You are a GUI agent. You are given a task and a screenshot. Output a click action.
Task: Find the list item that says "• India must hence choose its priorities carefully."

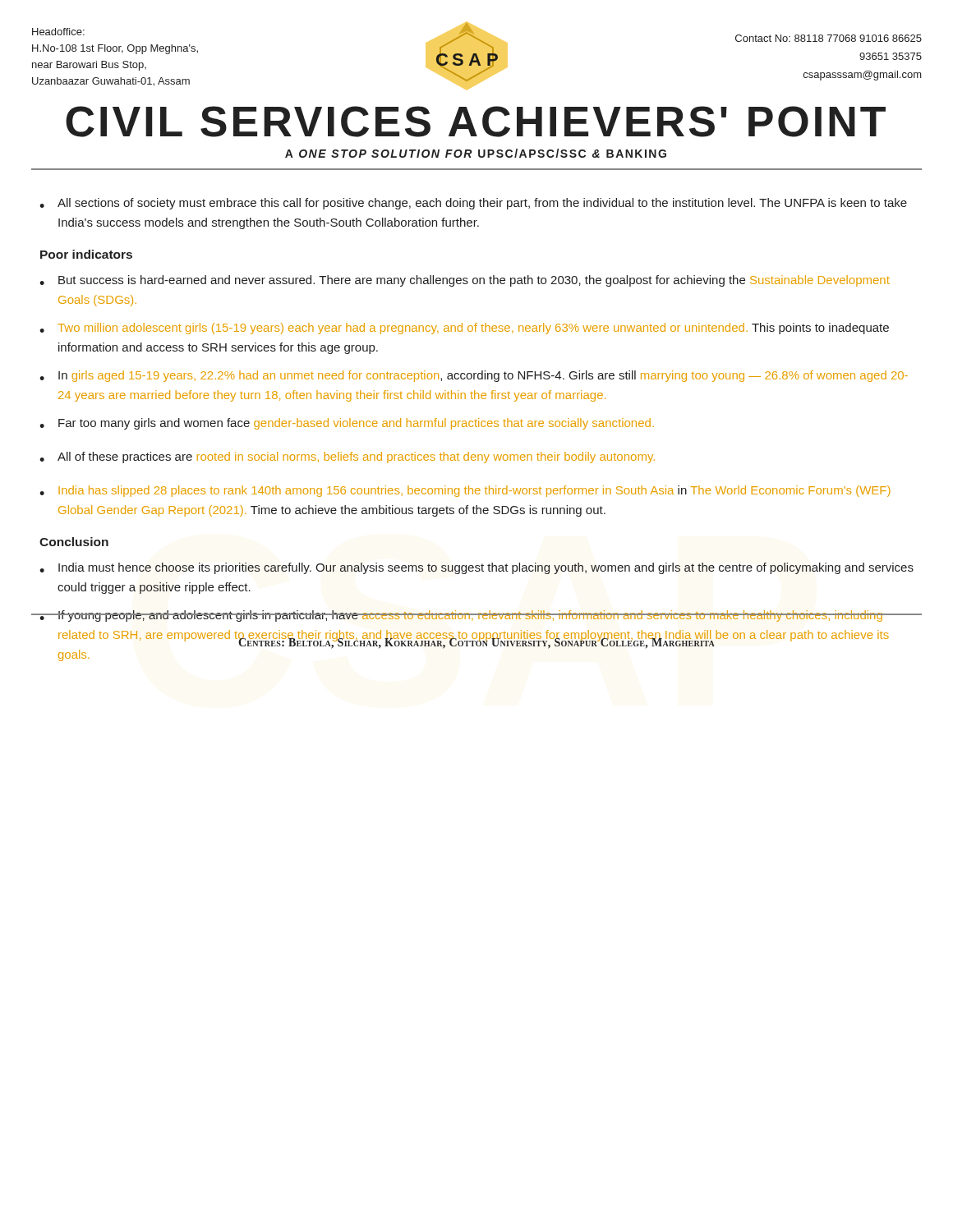point(476,577)
